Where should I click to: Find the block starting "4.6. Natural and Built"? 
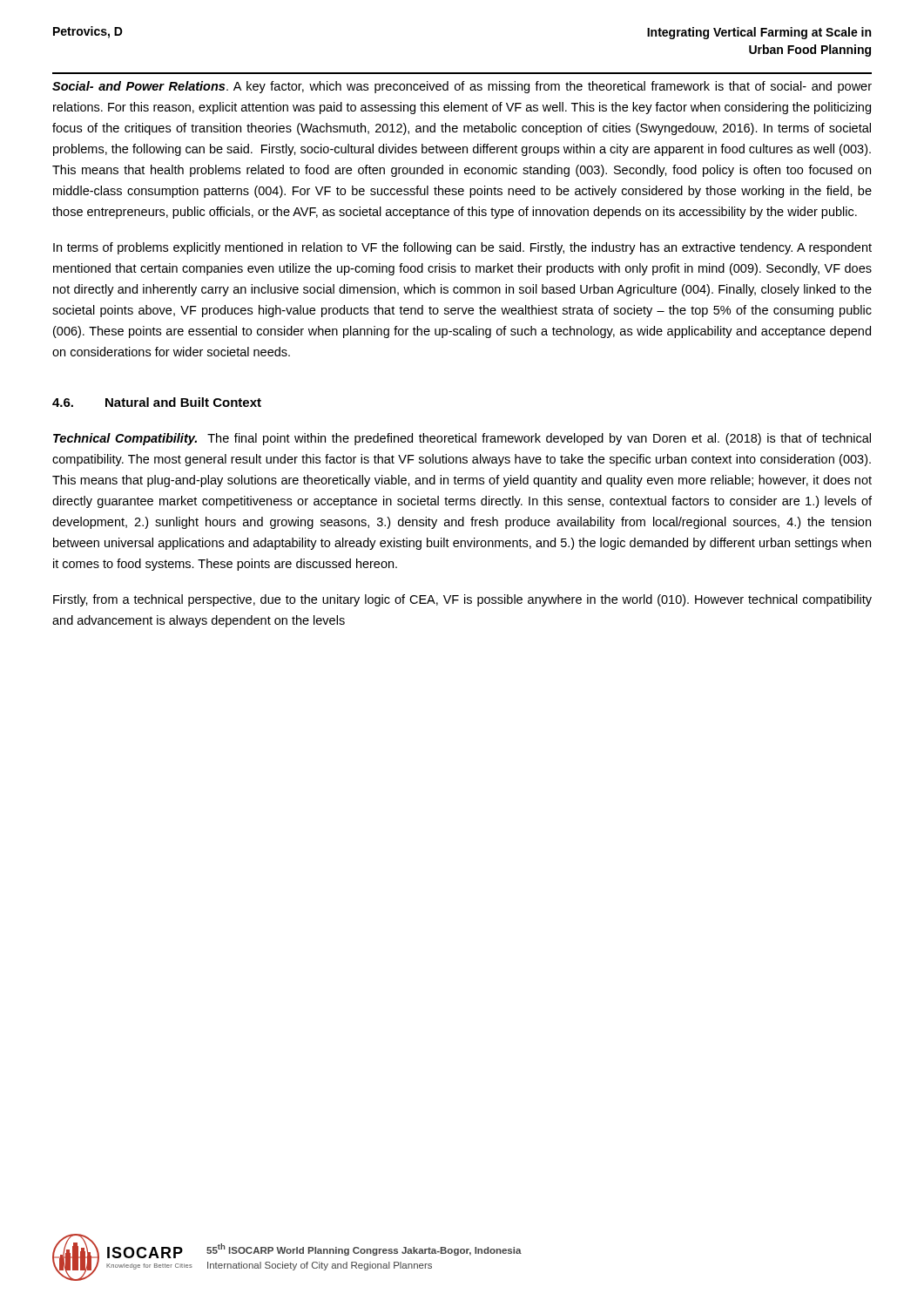click(157, 402)
